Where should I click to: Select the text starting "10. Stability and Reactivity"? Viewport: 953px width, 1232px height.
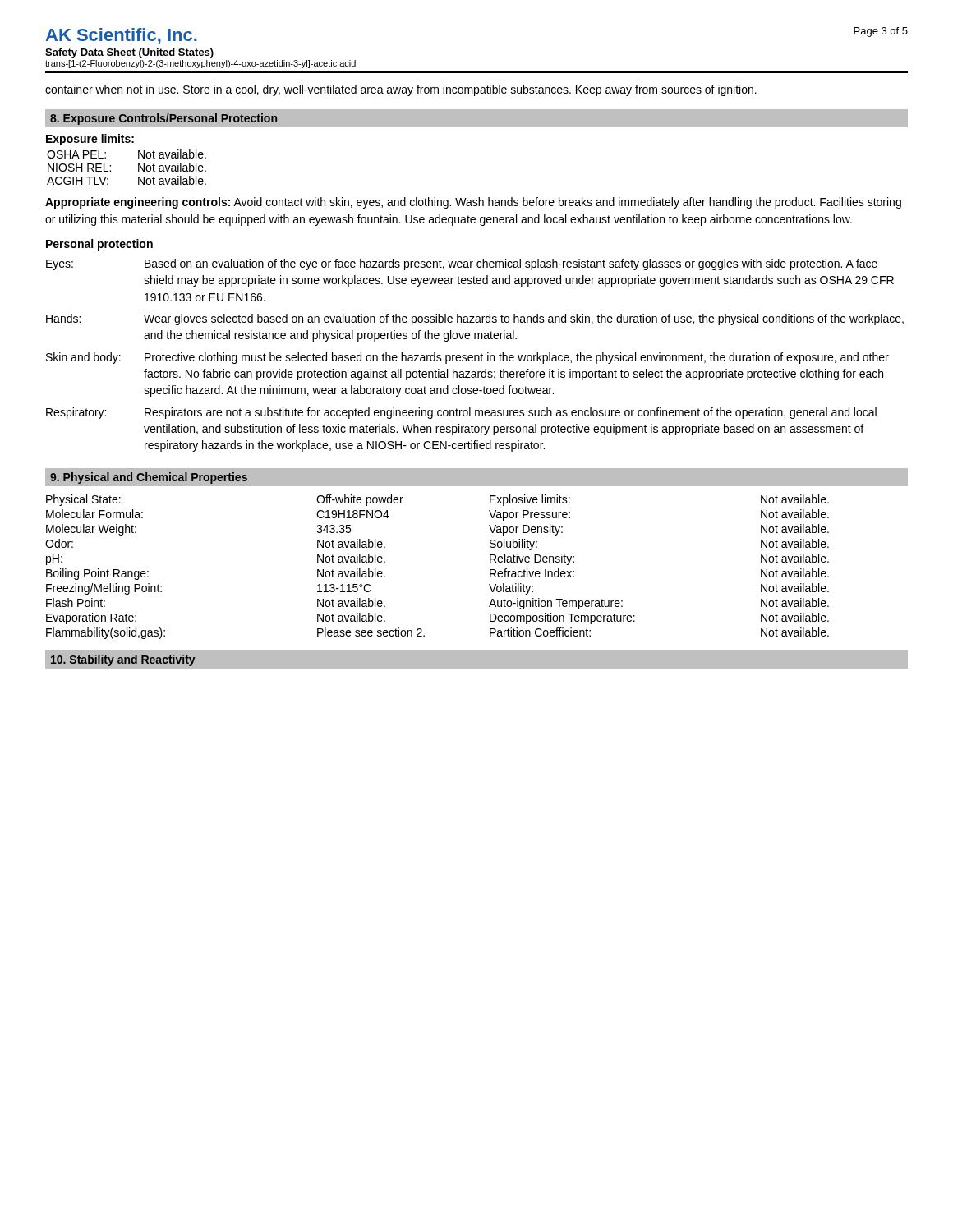click(123, 660)
